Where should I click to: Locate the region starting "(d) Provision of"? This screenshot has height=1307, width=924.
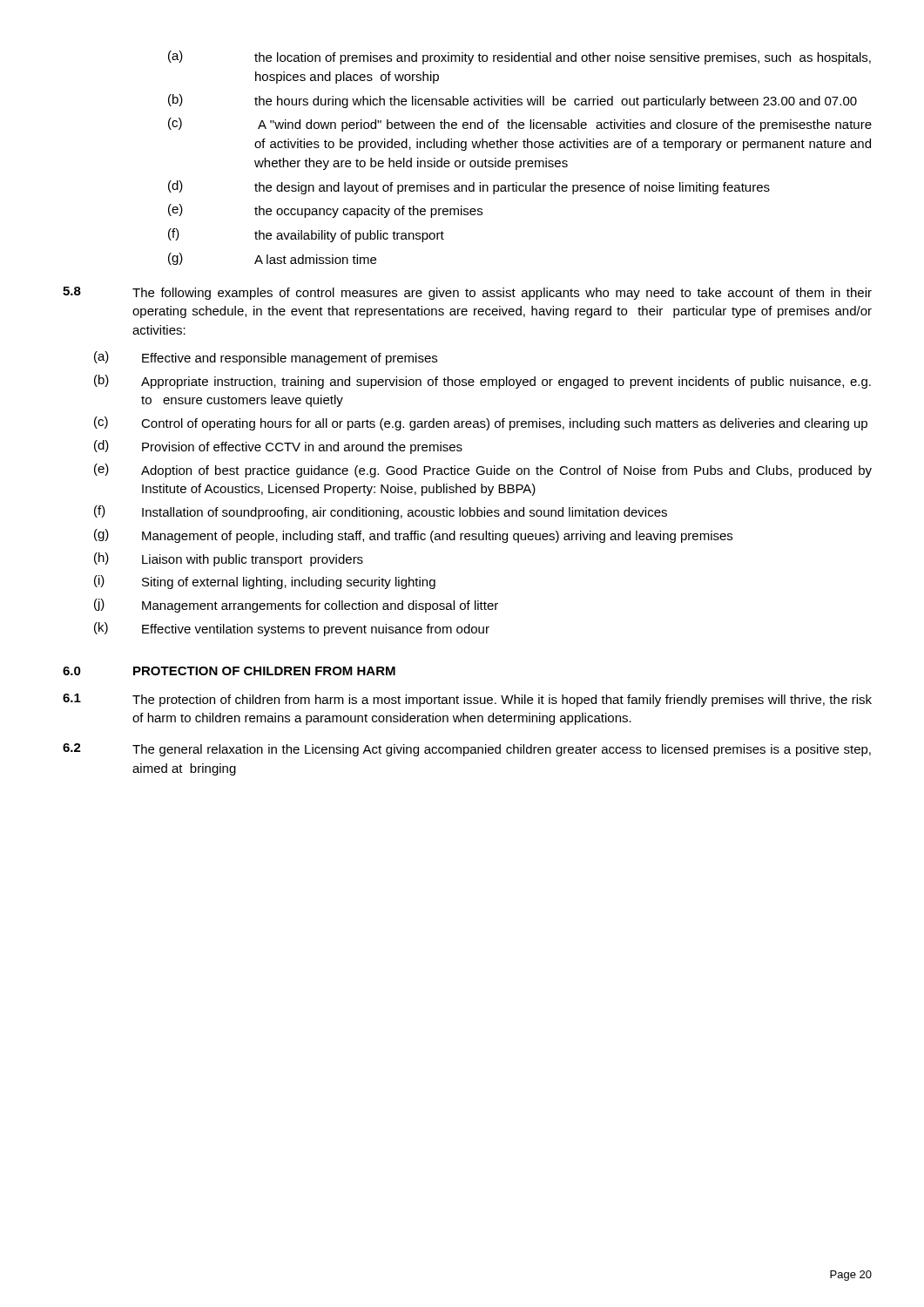[467, 447]
